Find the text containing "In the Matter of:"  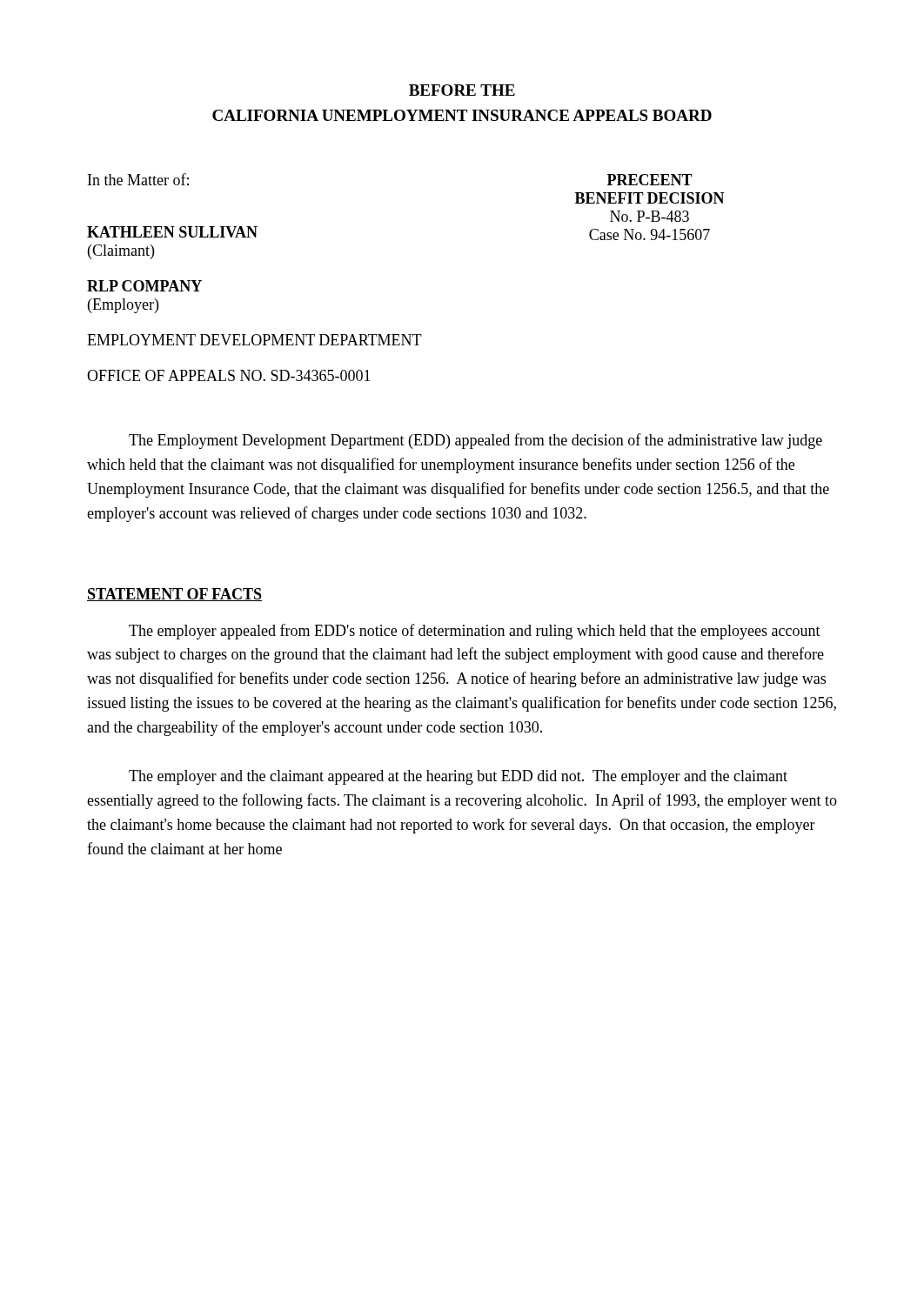pos(139,180)
